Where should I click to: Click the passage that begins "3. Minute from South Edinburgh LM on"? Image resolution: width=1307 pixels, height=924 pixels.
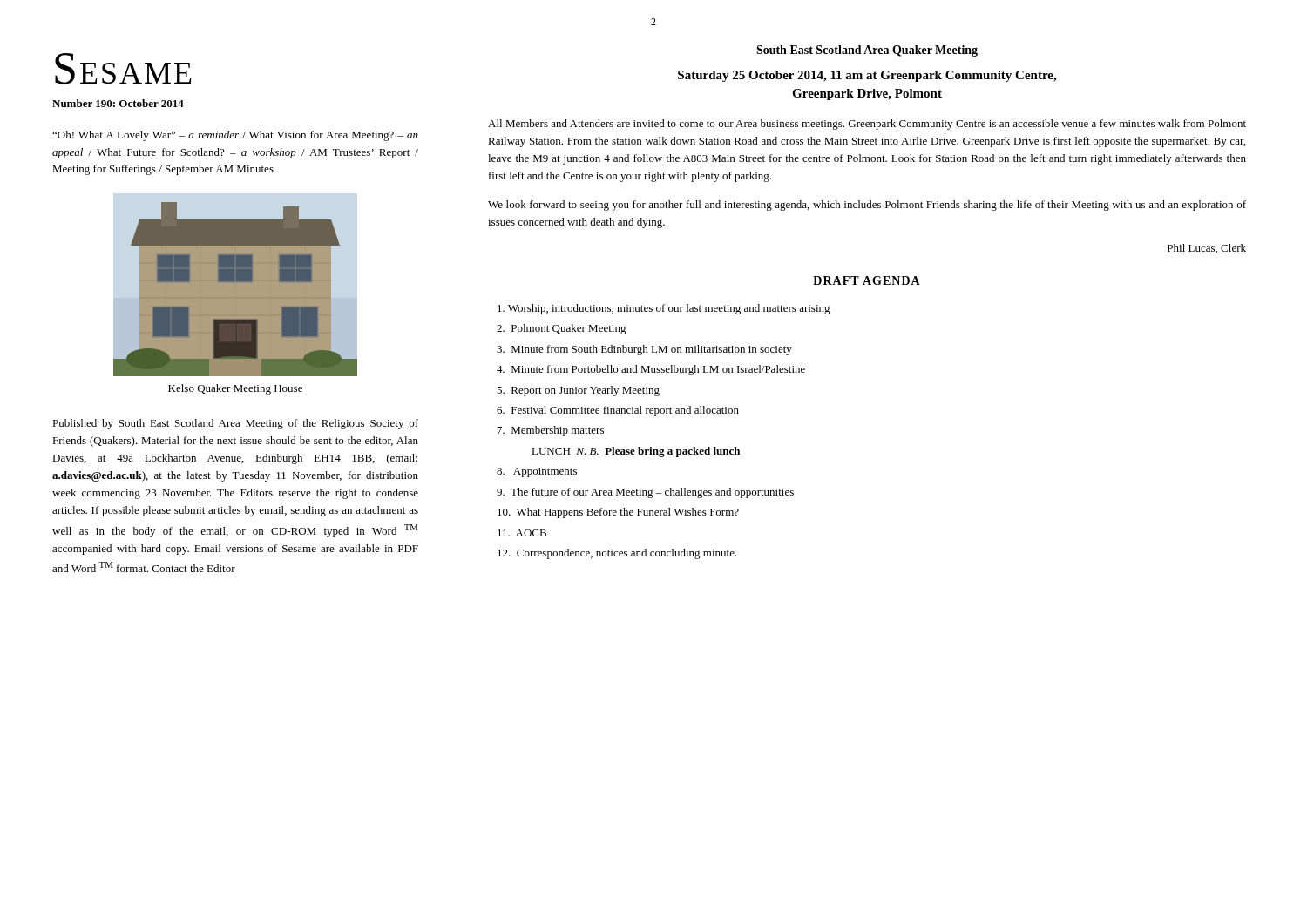pyautogui.click(x=644, y=349)
